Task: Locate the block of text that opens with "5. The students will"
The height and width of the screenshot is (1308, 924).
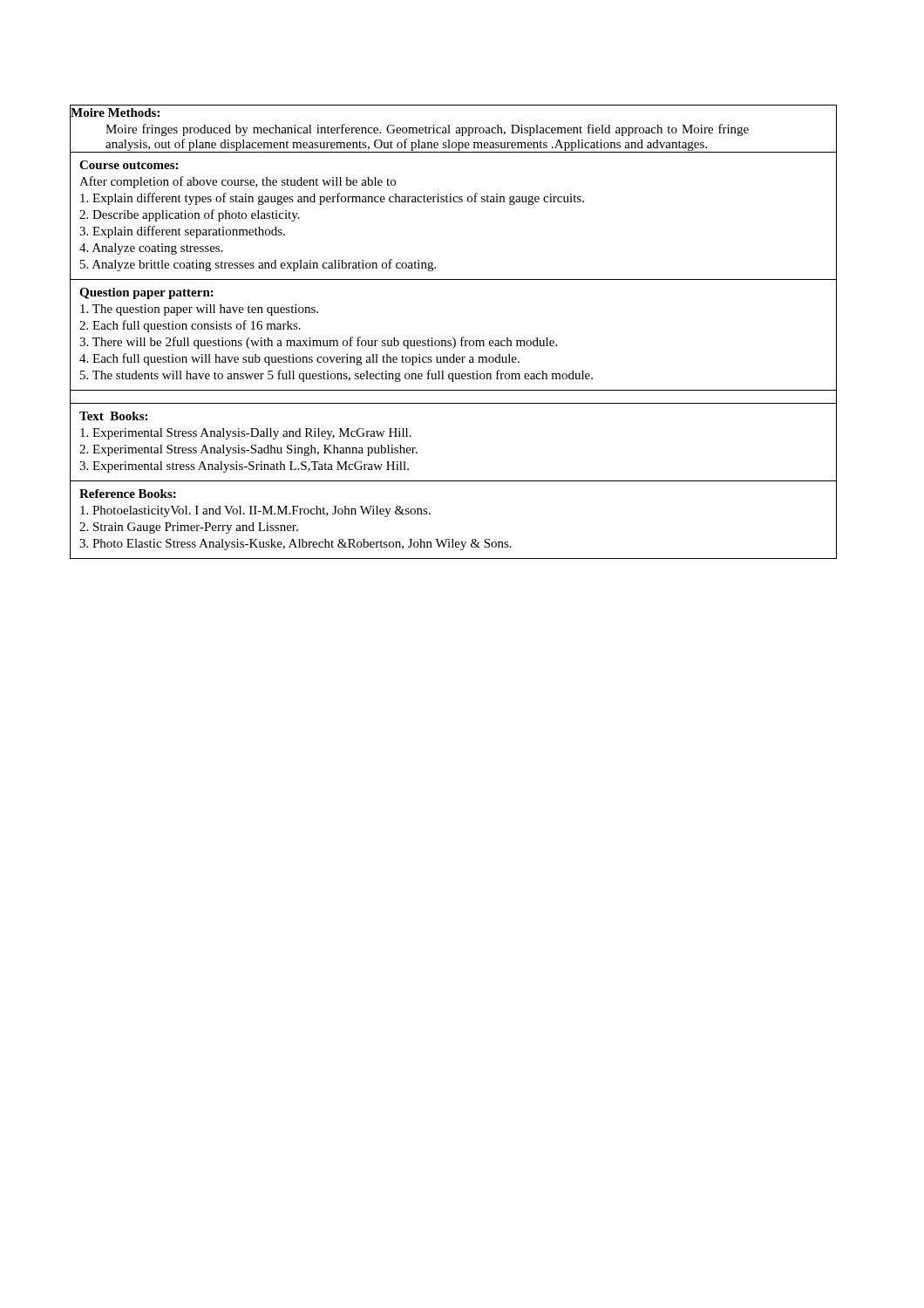Action: click(x=336, y=375)
